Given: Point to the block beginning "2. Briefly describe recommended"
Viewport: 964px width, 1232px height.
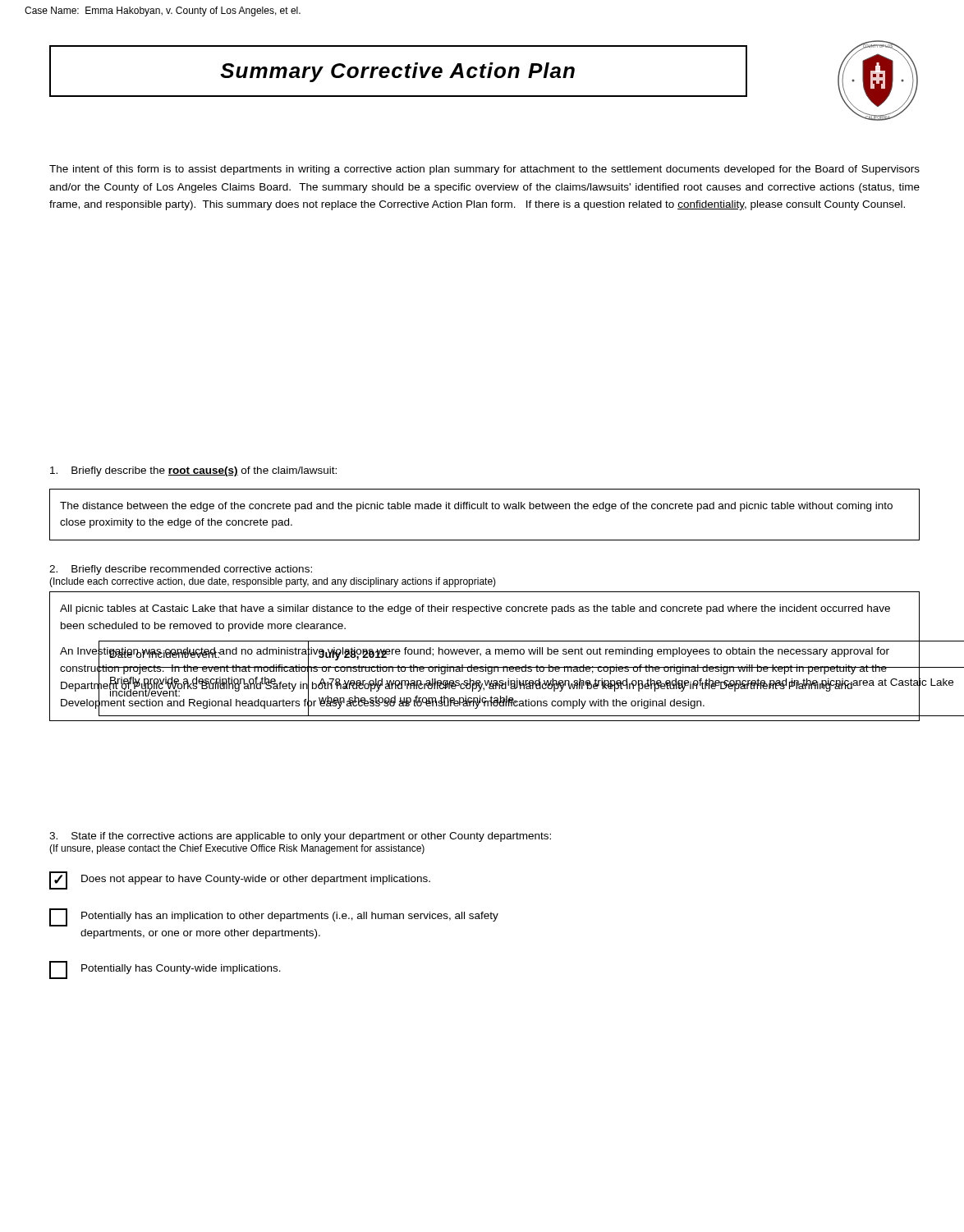Looking at the screenshot, I should (x=273, y=575).
